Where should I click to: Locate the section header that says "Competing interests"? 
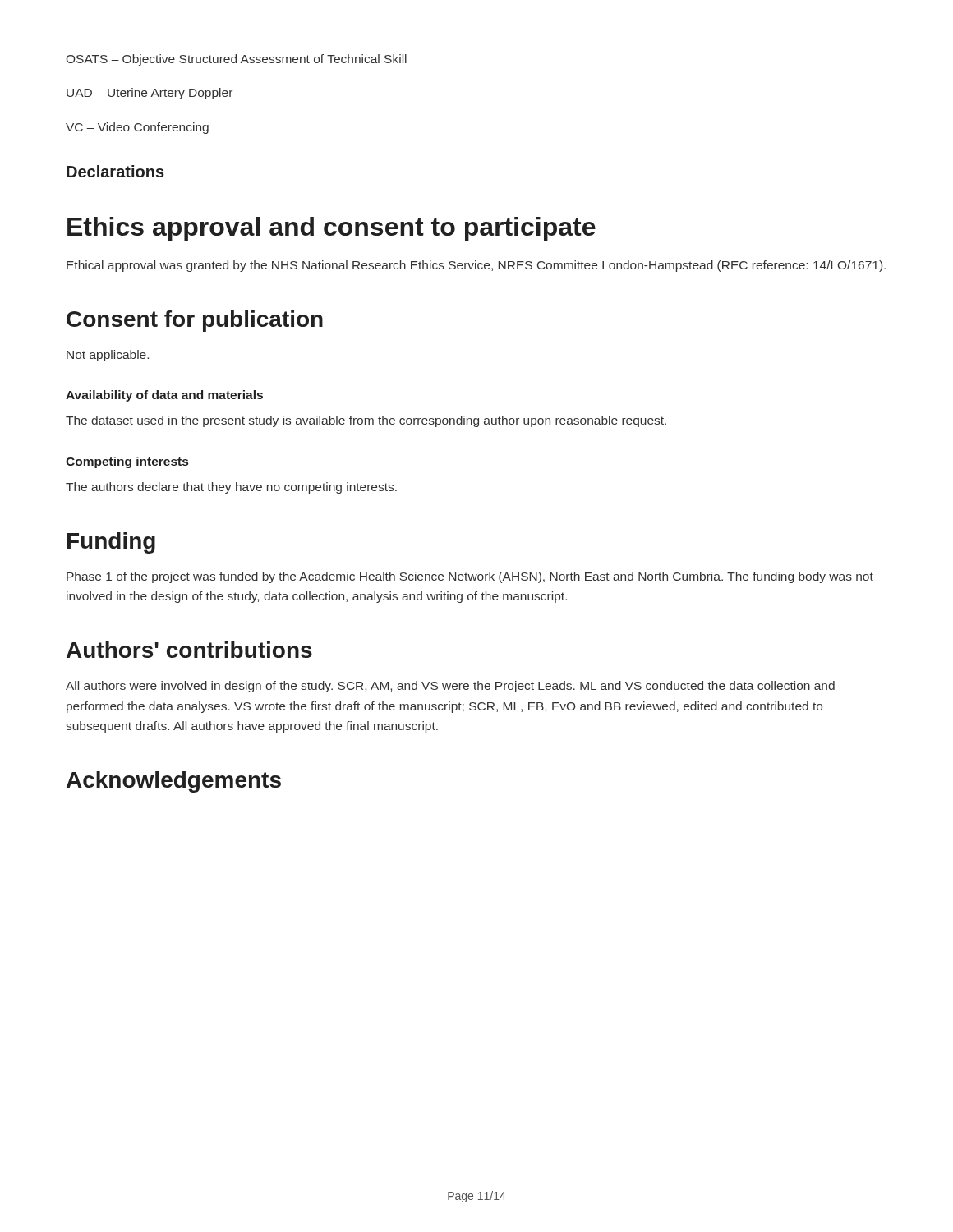(127, 461)
